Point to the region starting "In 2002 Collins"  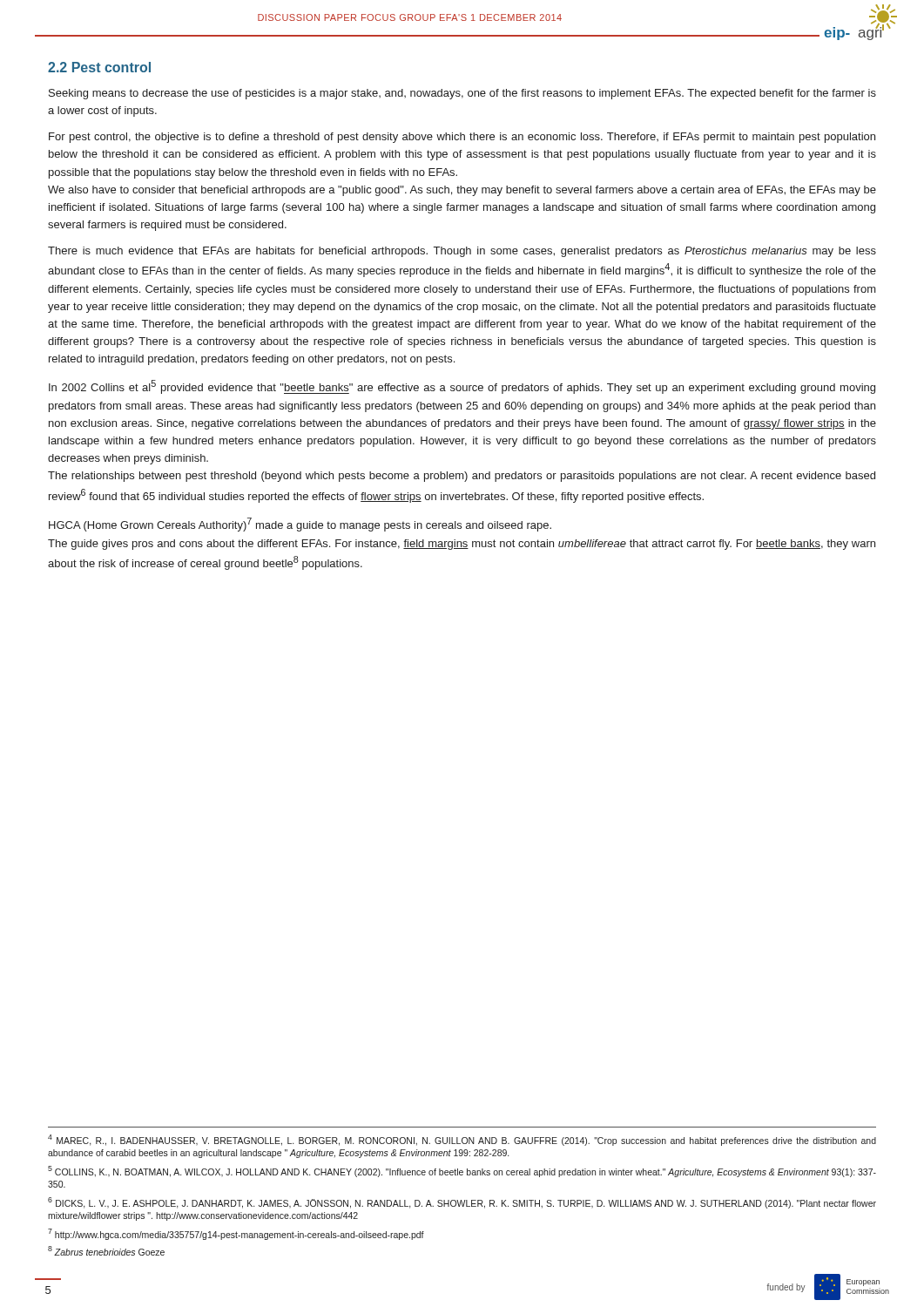click(462, 441)
